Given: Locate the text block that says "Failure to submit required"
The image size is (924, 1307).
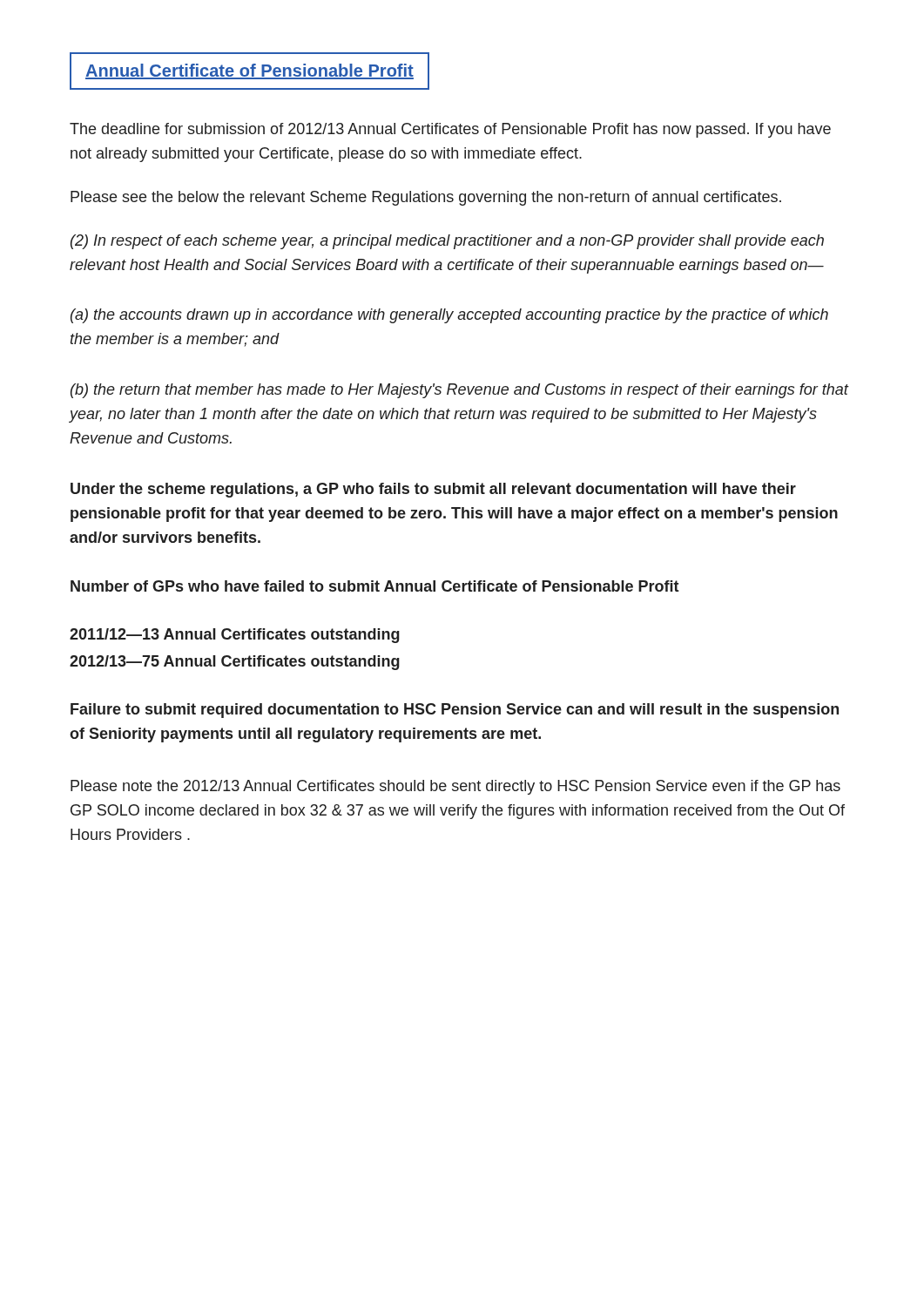Looking at the screenshot, I should (455, 722).
